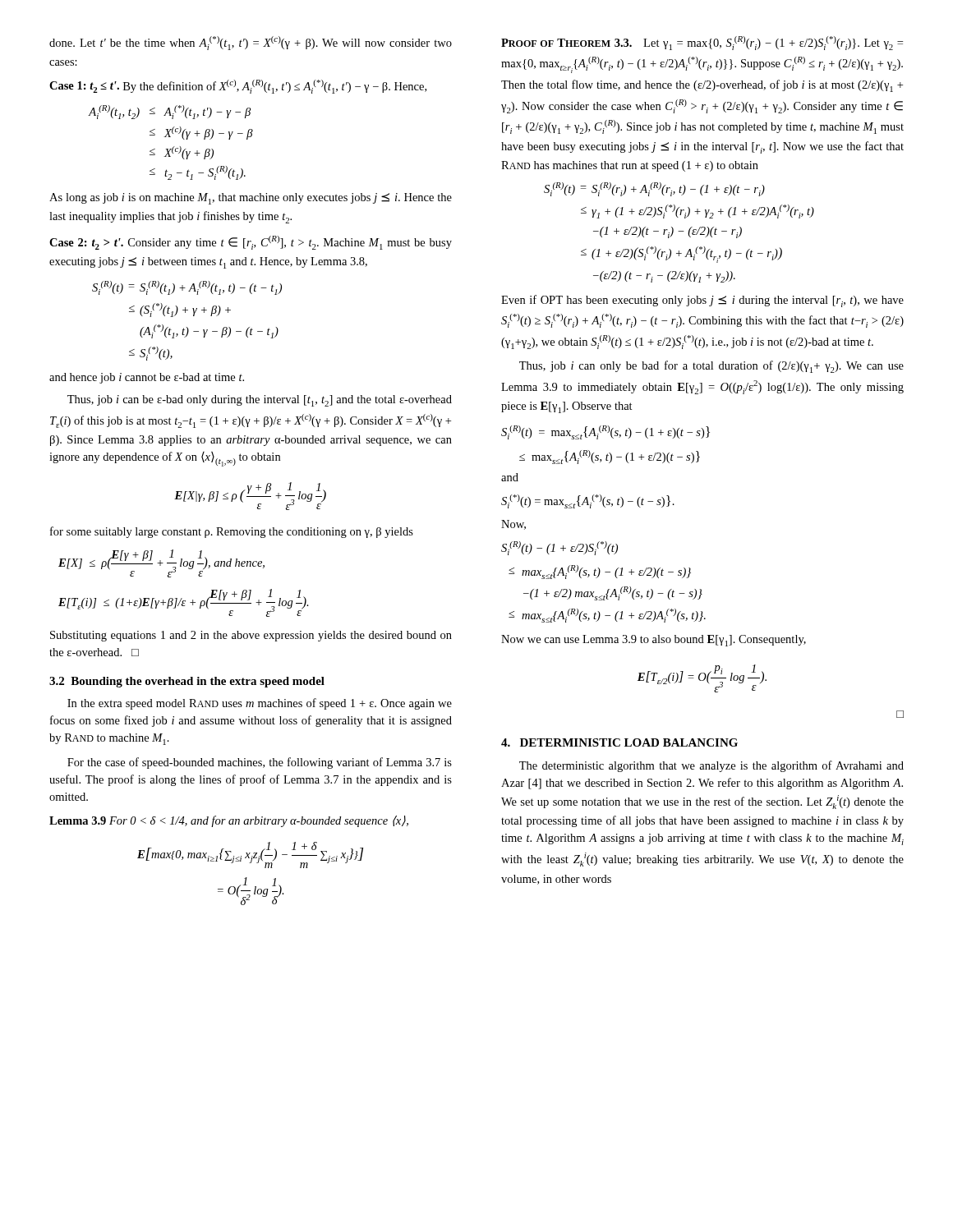This screenshot has height=1232, width=953.
Task: Point to the passage starting "4. DETERMINISTIC LOAD BALANCING"
Action: pyautogui.click(x=702, y=743)
